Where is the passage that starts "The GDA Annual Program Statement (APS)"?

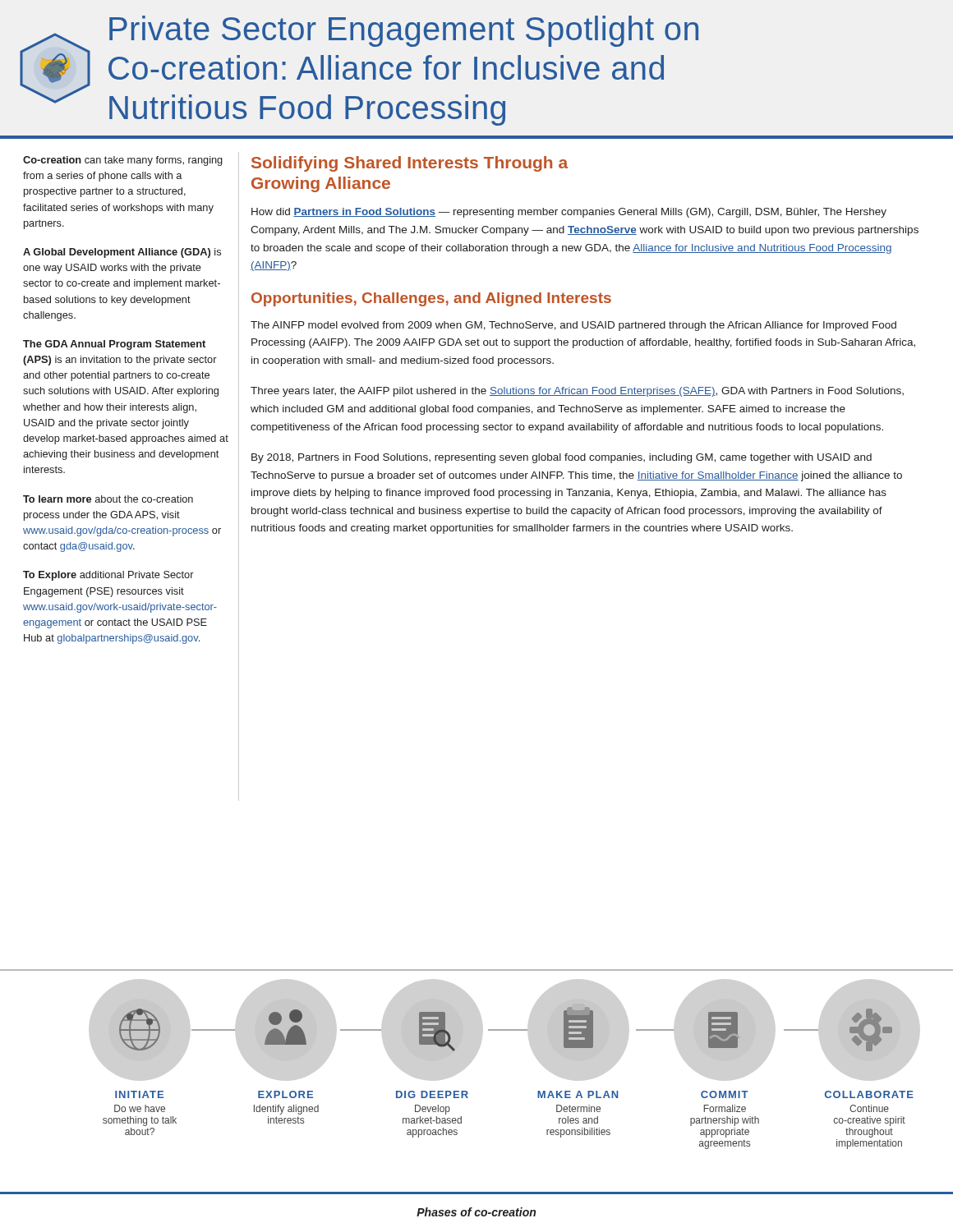[126, 407]
